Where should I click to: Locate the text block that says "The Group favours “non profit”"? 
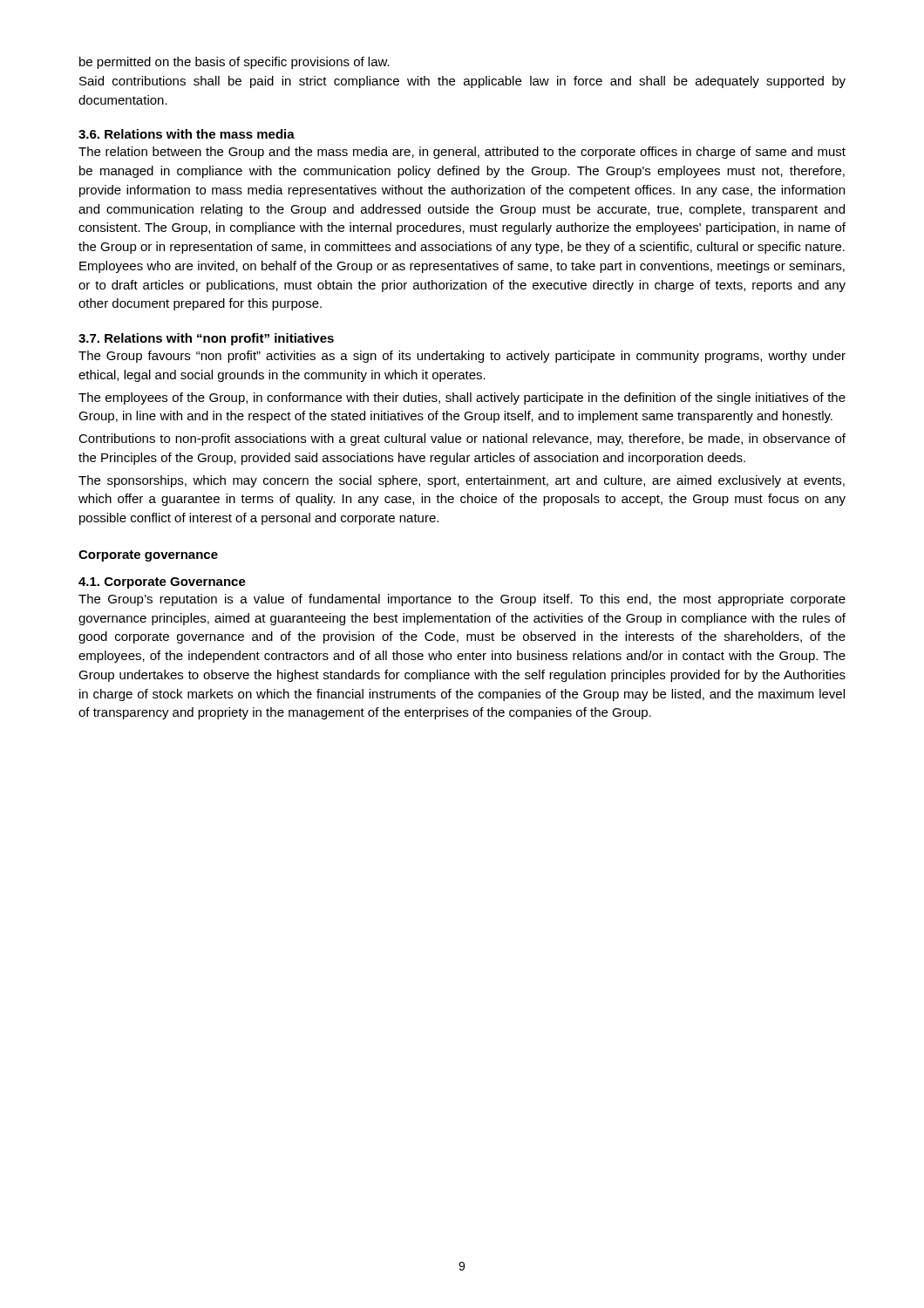(462, 437)
